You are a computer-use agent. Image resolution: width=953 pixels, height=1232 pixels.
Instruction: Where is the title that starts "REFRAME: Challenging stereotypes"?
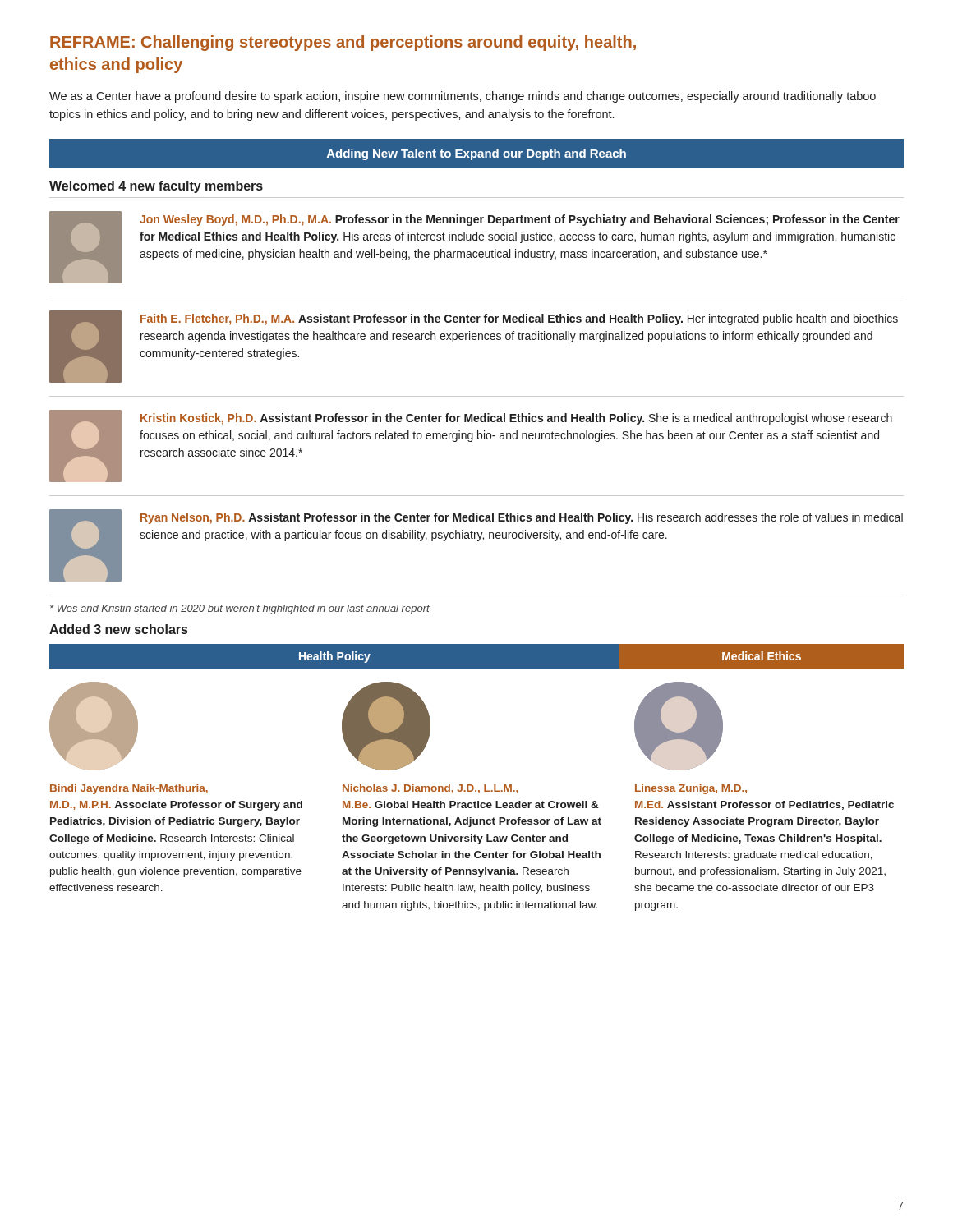click(343, 53)
